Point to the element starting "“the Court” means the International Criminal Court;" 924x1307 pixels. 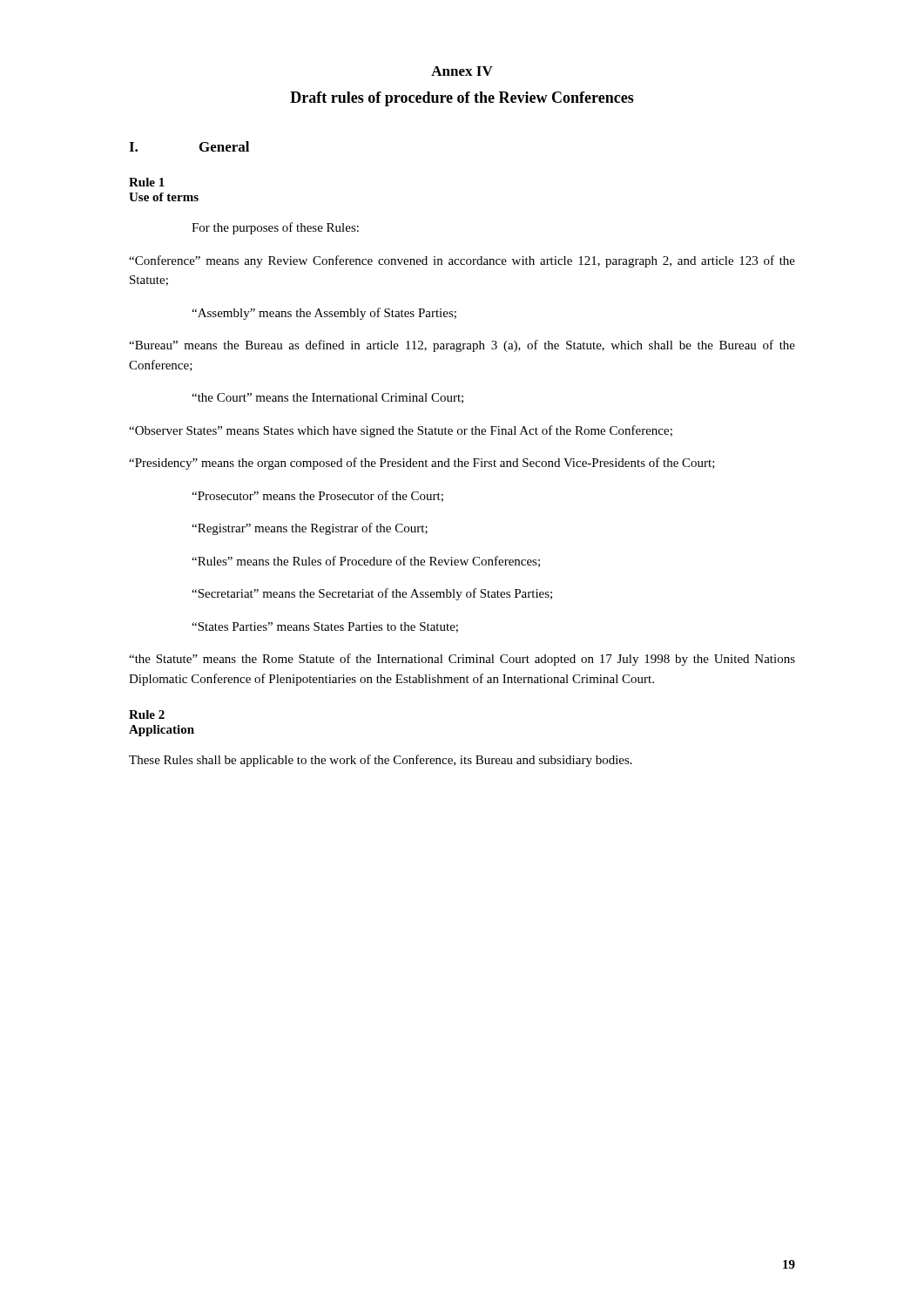point(327,398)
